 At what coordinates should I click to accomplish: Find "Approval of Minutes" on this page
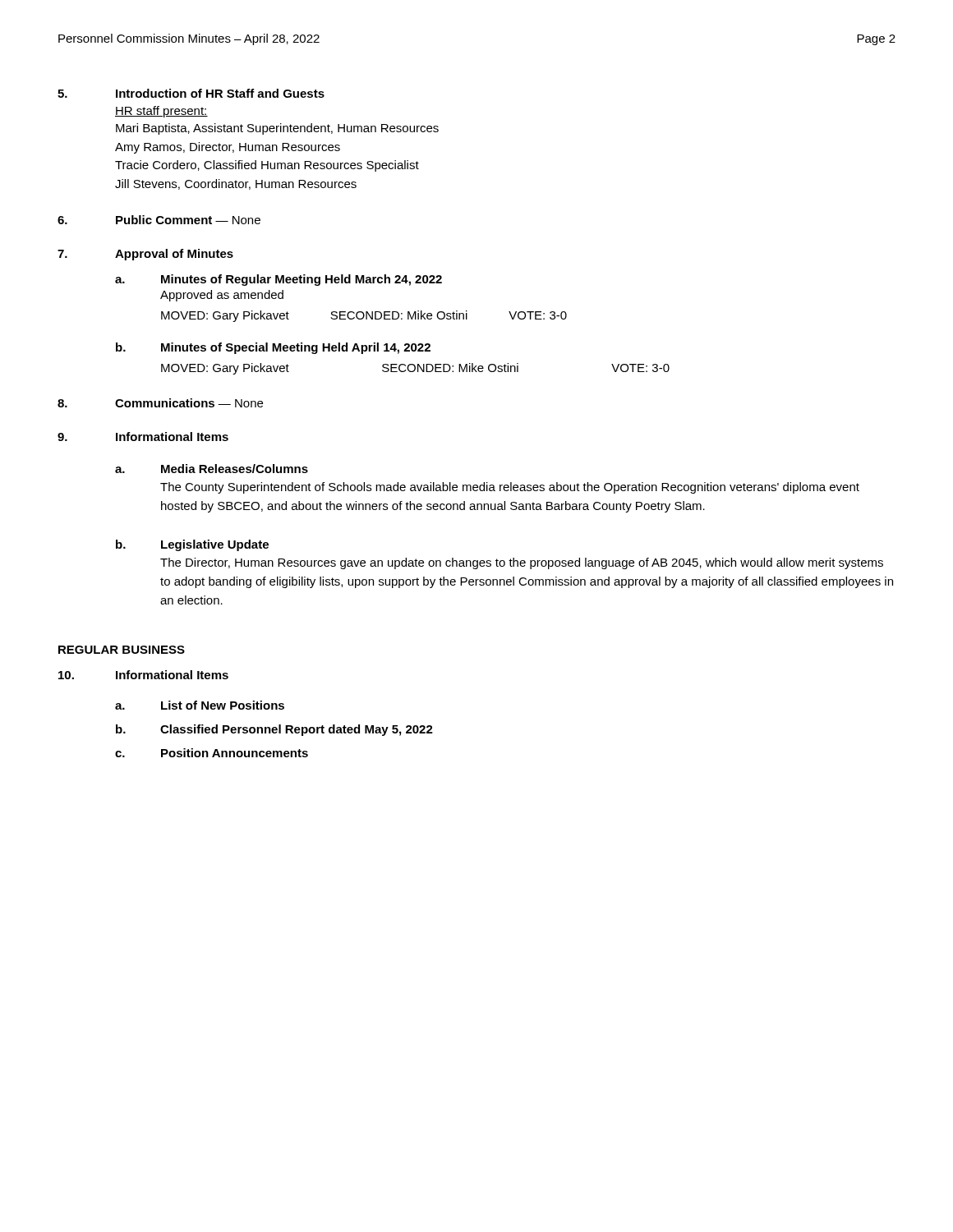(x=174, y=253)
